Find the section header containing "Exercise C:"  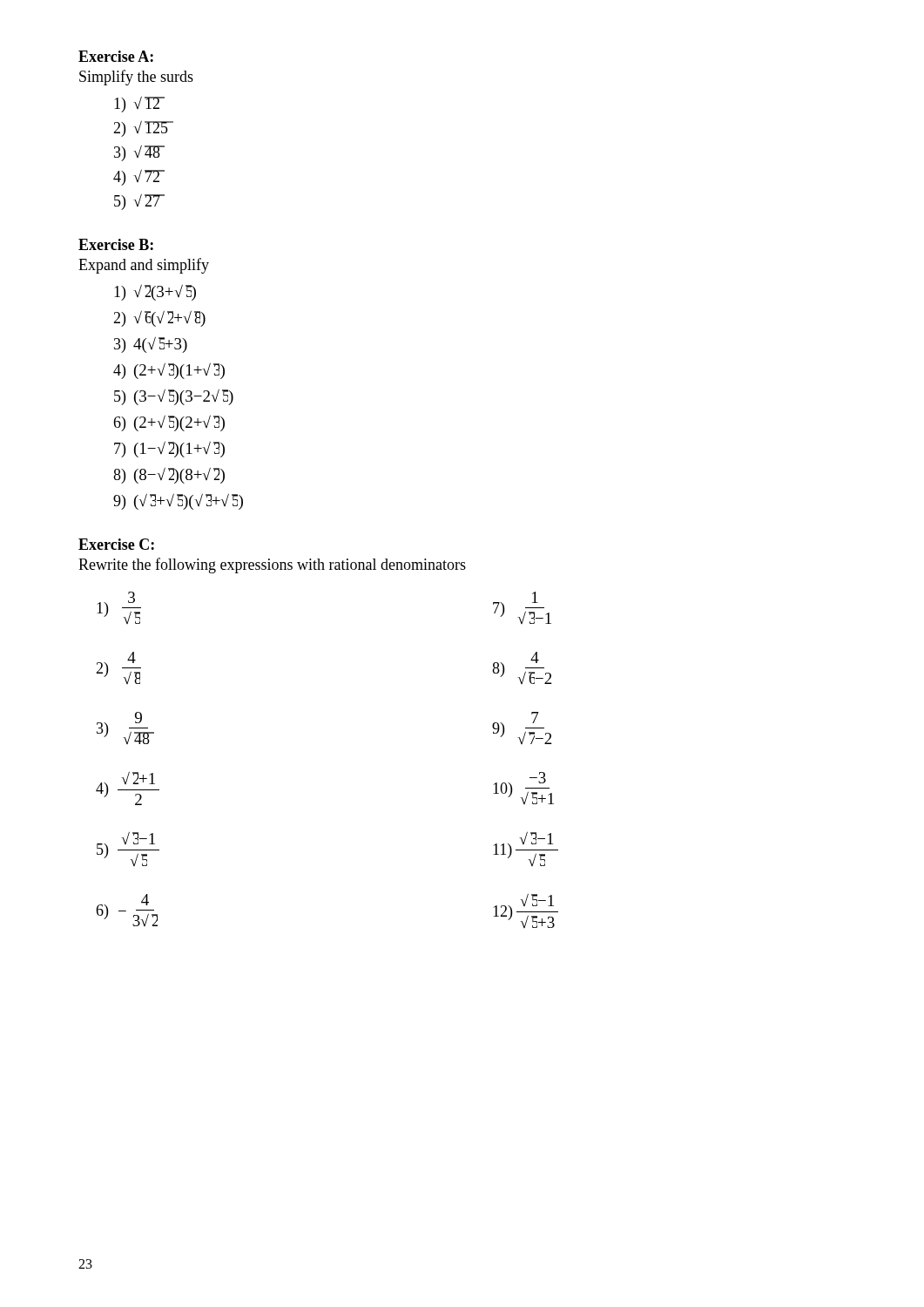(x=117, y=545)
